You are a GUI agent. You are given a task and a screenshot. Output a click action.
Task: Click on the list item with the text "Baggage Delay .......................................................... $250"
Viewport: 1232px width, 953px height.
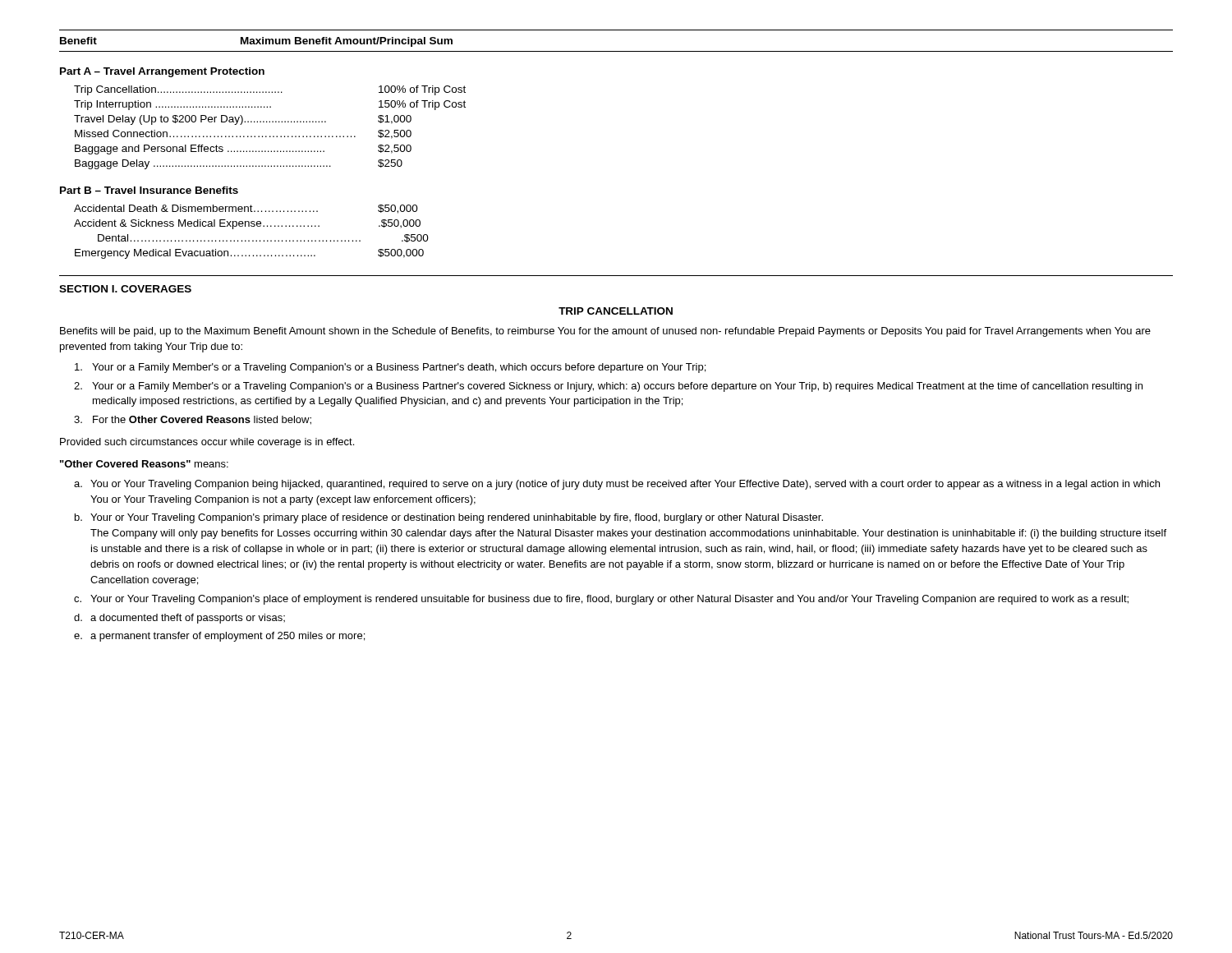pyautogui.click(x=238, y=163)
